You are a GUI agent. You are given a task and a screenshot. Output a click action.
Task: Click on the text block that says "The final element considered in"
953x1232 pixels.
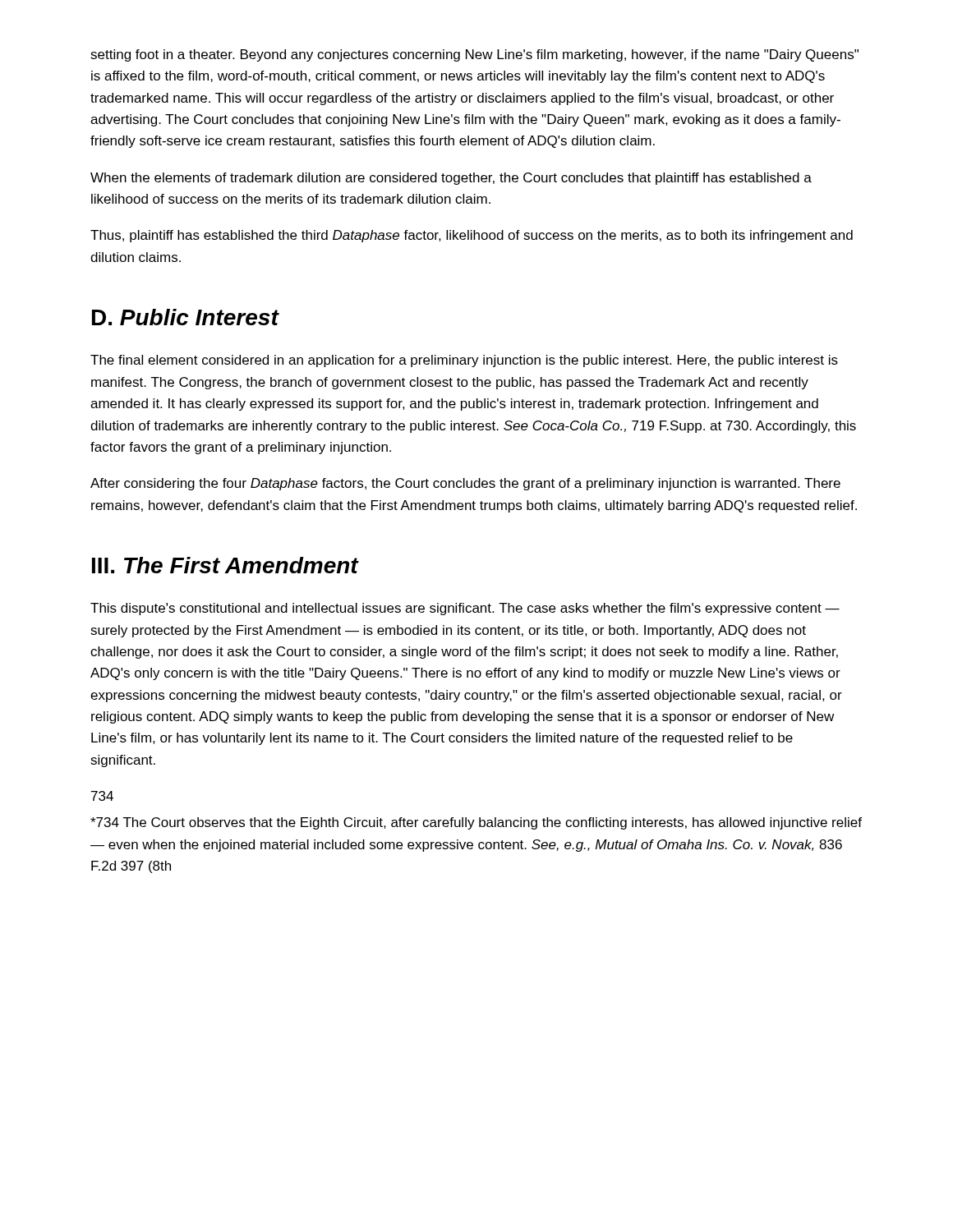[x=473, y=404]
